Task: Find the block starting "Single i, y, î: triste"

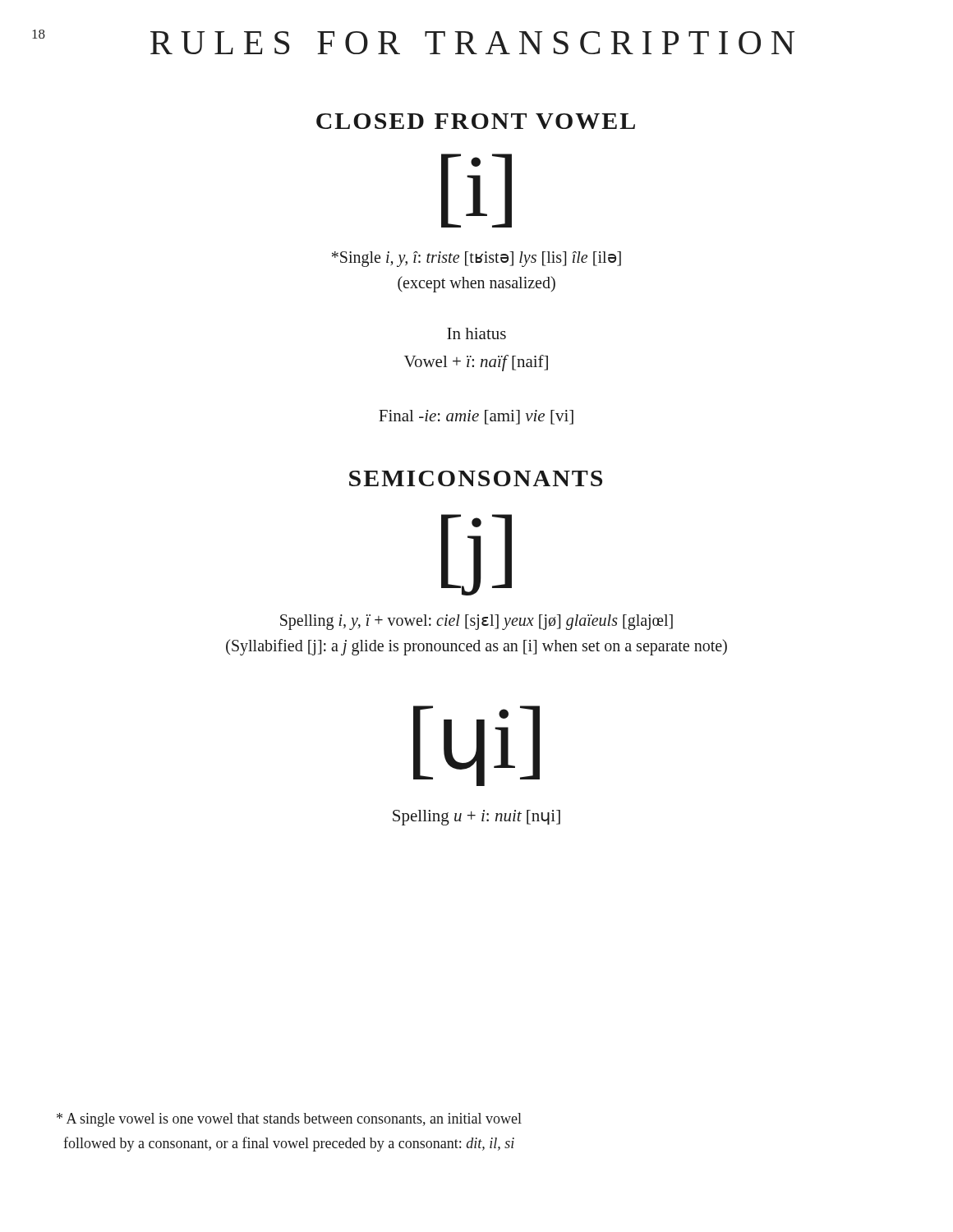Action: [476, 270]
